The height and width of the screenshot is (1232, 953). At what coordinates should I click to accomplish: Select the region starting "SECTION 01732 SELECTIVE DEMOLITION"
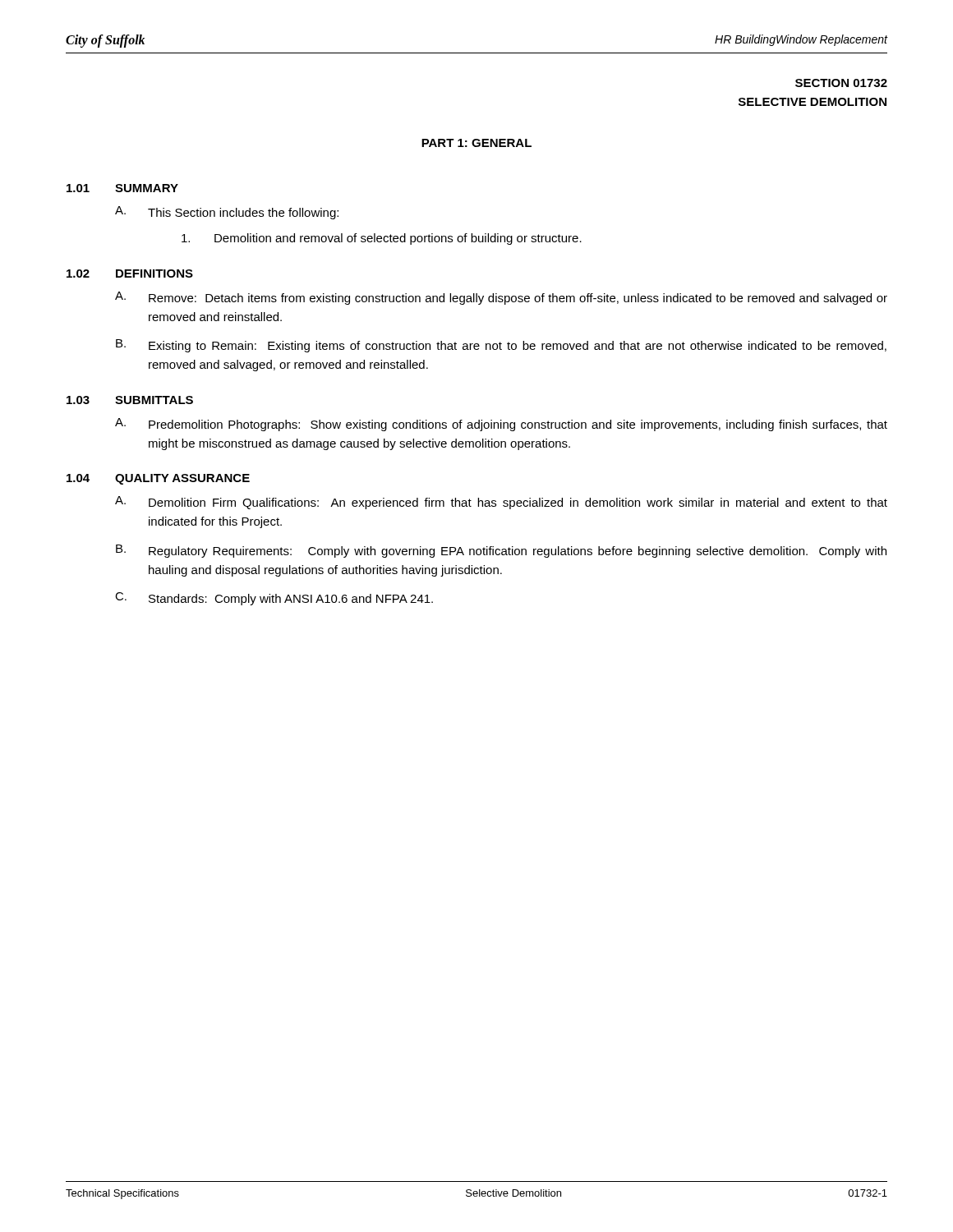(x=813, y=92)
